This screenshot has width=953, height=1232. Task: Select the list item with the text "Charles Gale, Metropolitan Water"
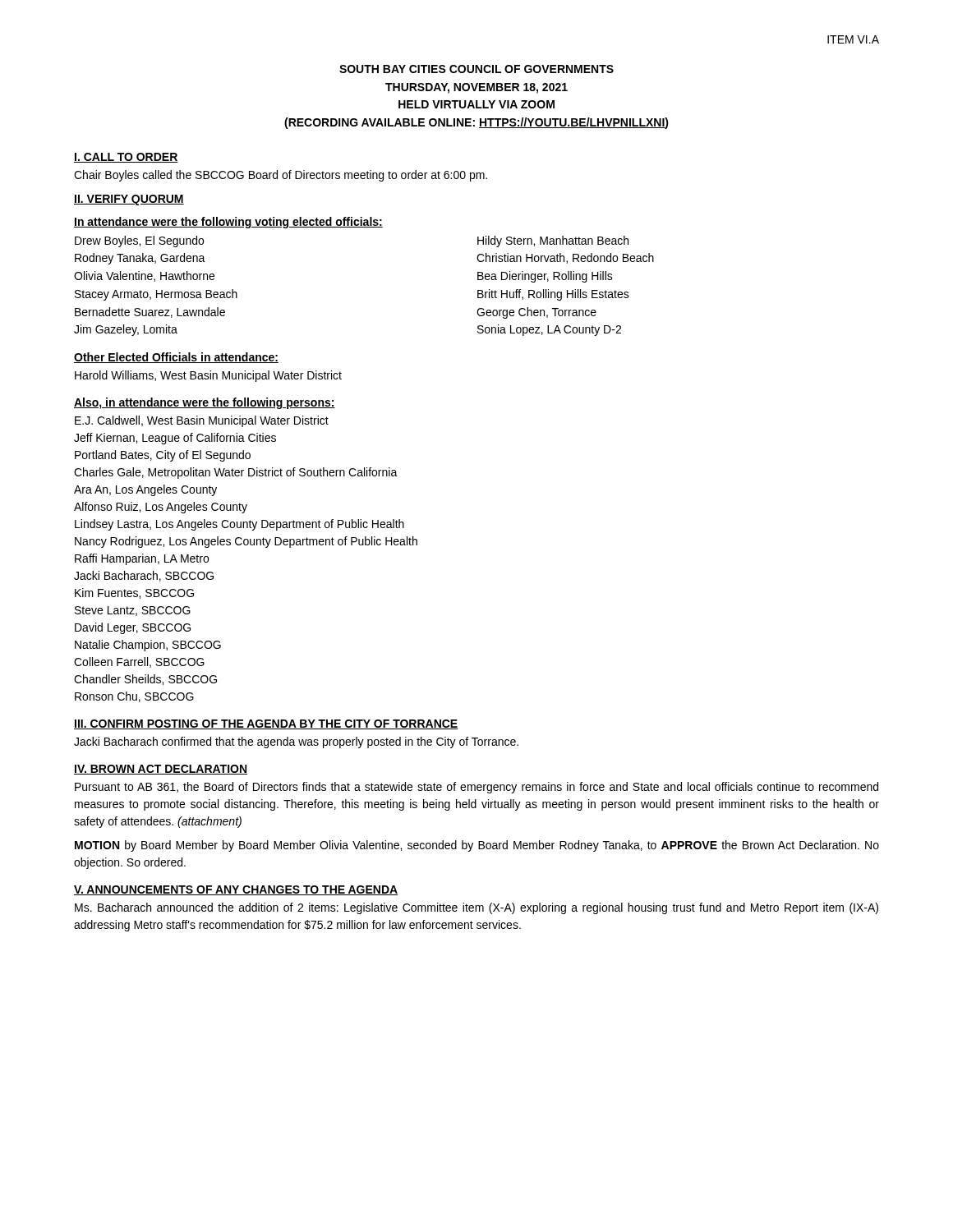click(x=235, y=472)
